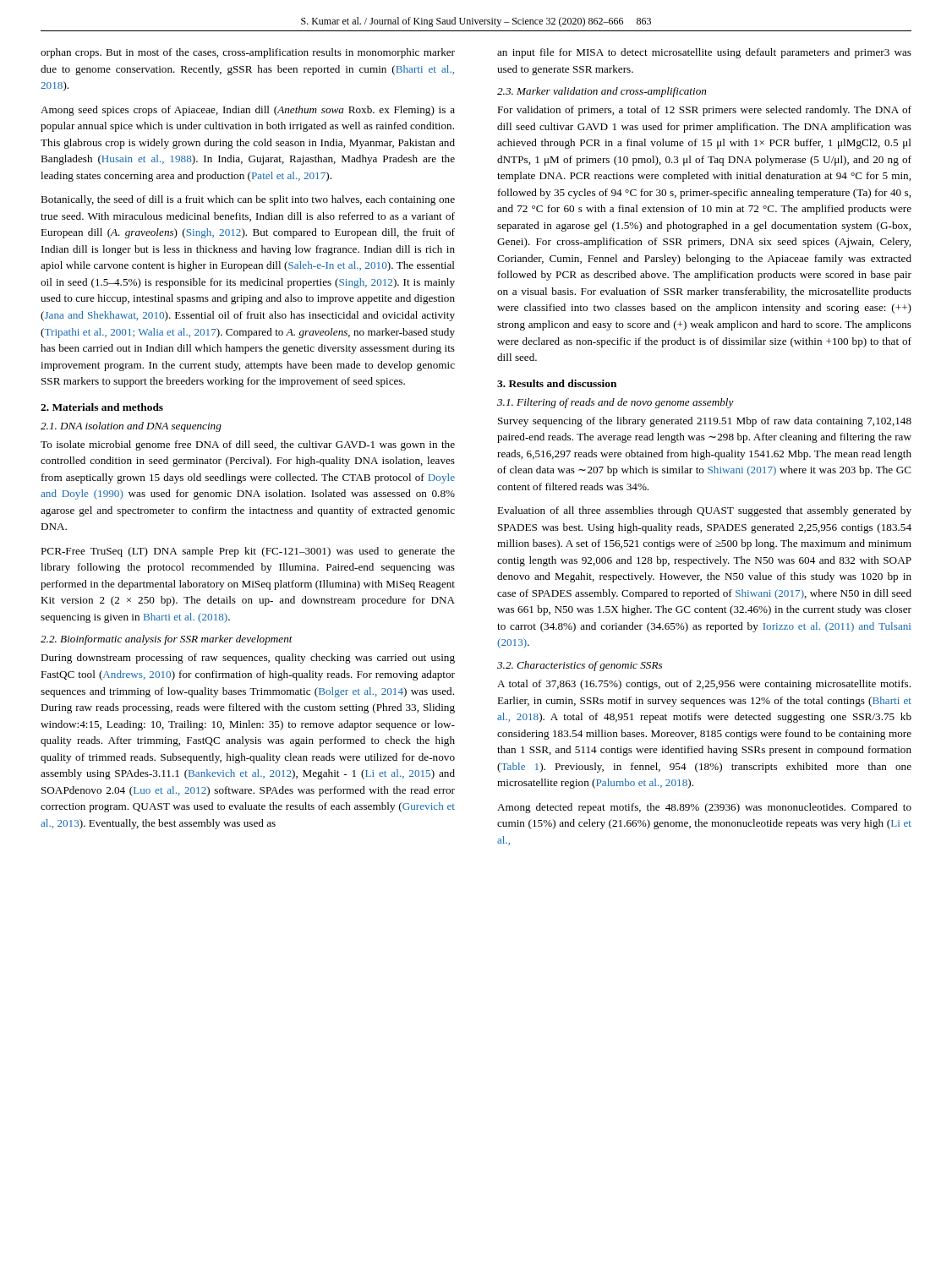
Task: Select the text block containing "orphan crops. But in most of the"
Action: pyautogui.click(x=248, y=69)
